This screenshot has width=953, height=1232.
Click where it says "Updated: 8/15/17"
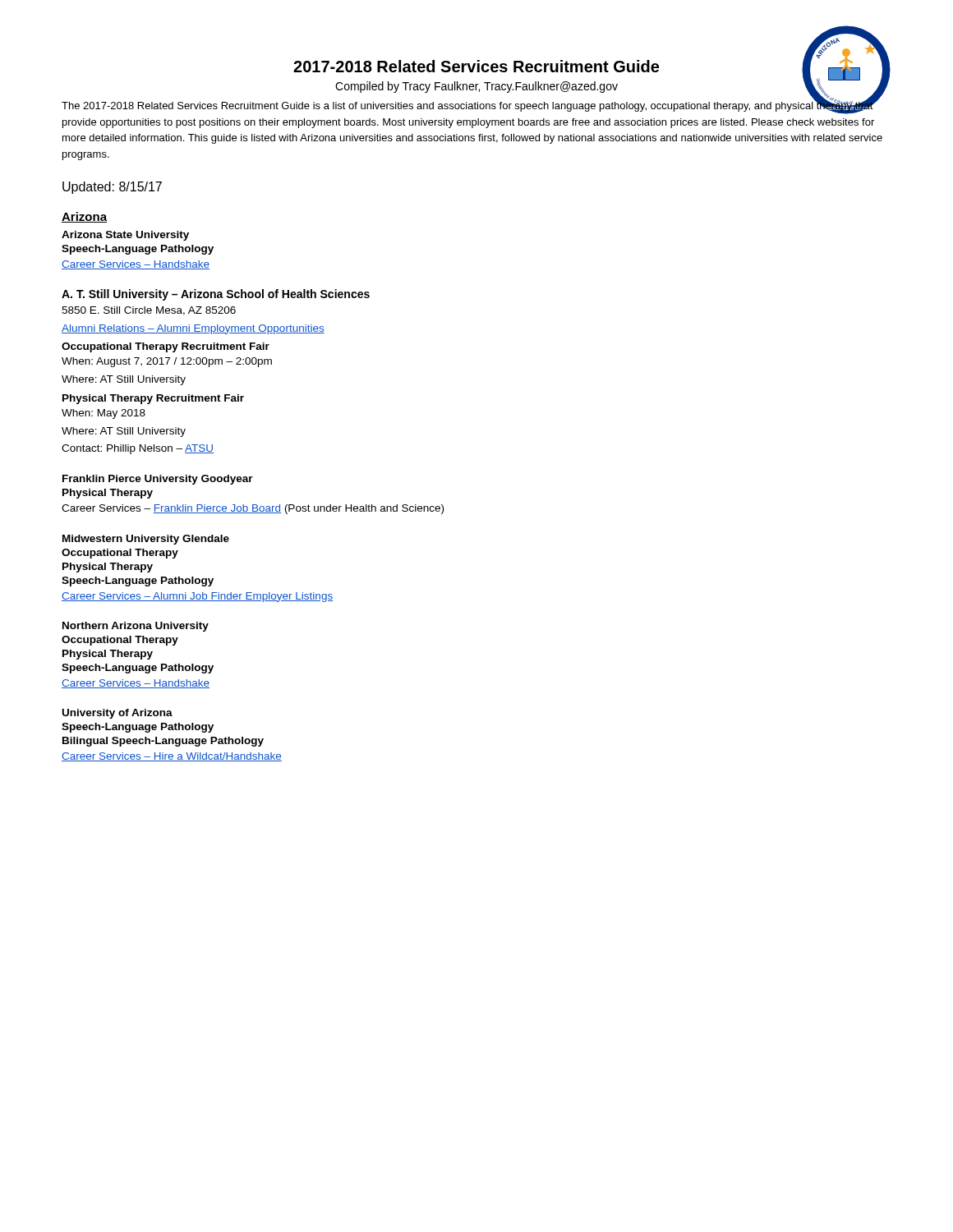[112, 187]
